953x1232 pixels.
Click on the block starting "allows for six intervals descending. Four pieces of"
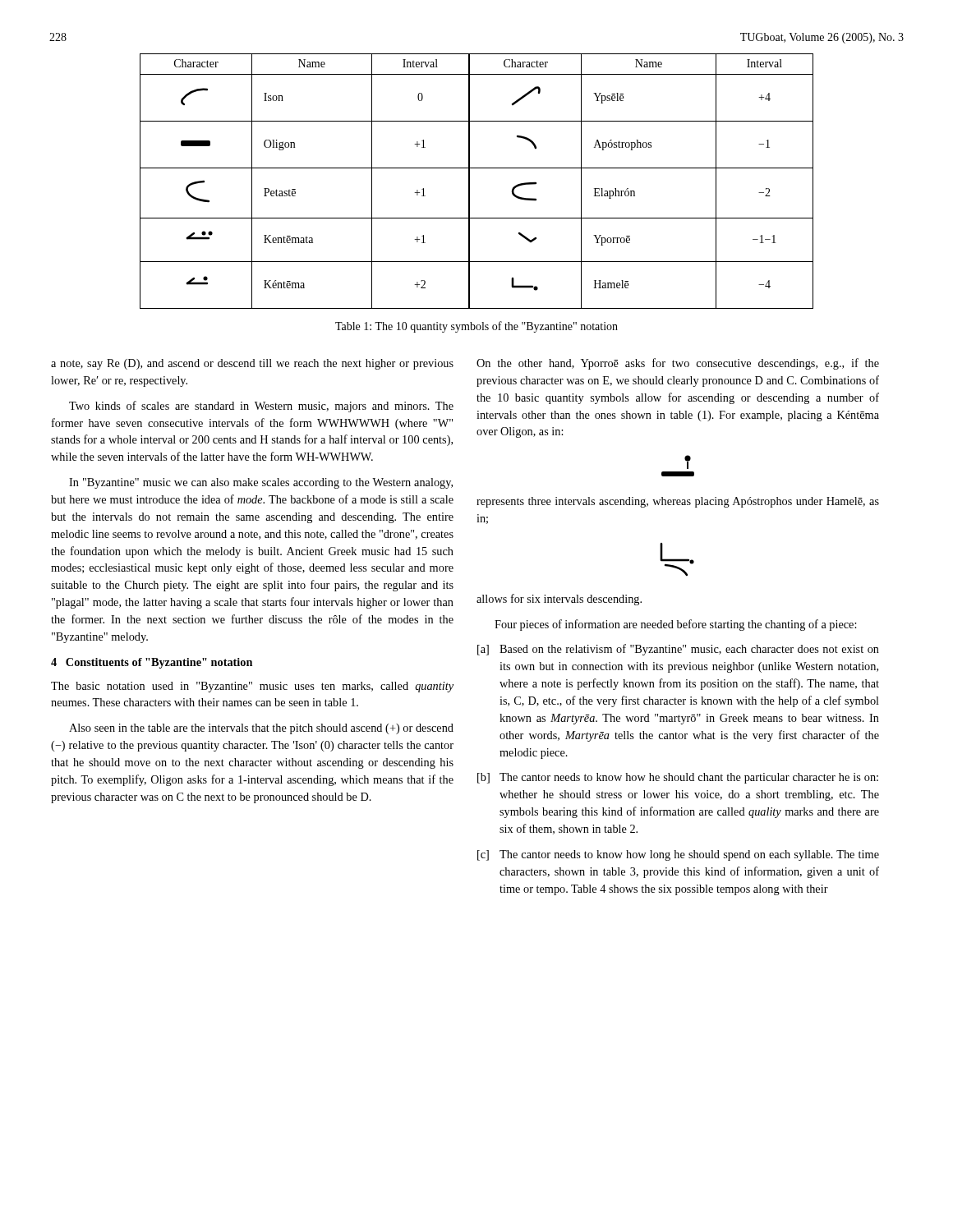[x=678, y=612]
